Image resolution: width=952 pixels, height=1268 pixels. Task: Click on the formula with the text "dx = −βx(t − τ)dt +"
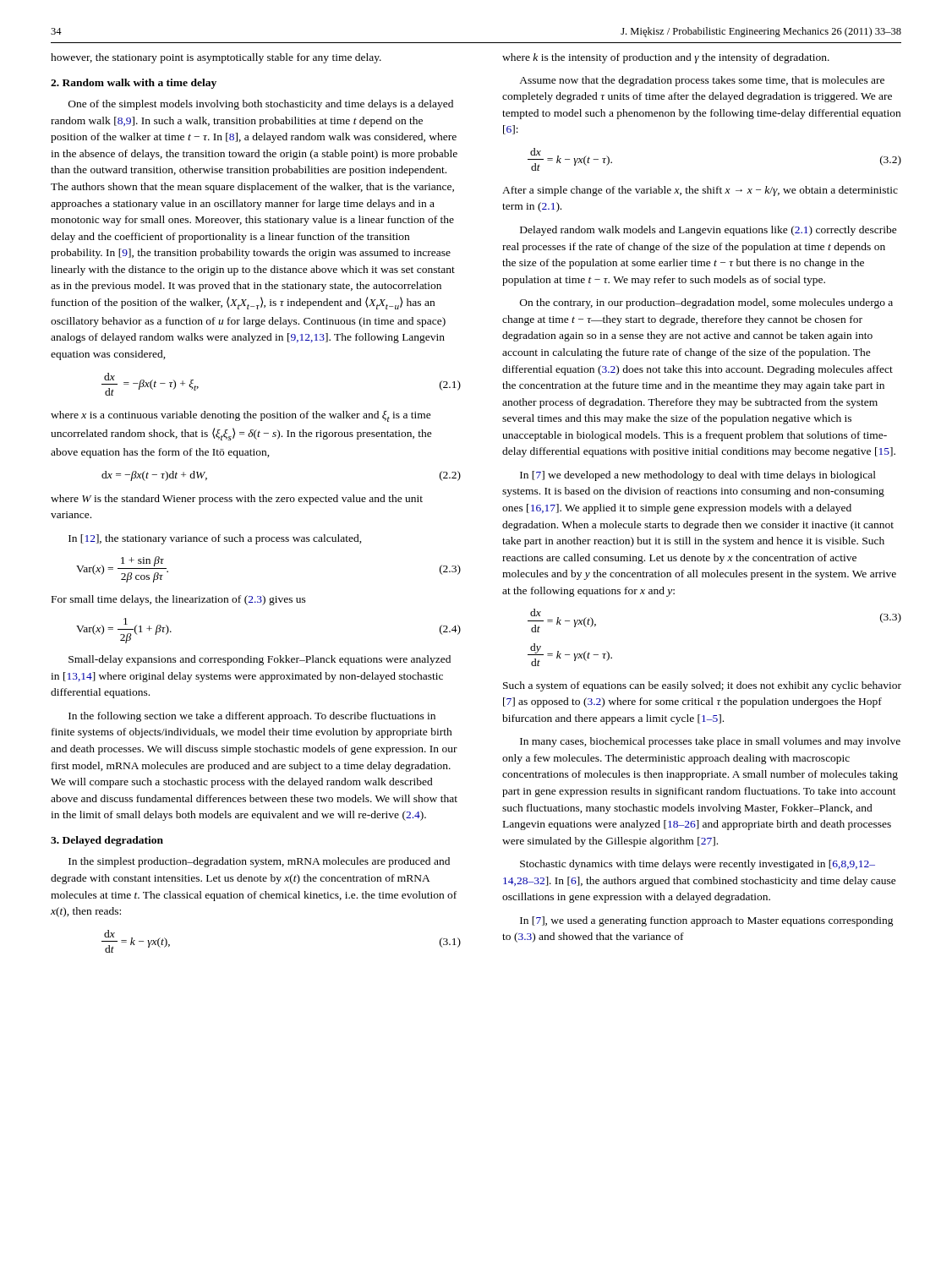tap(163, 476)
